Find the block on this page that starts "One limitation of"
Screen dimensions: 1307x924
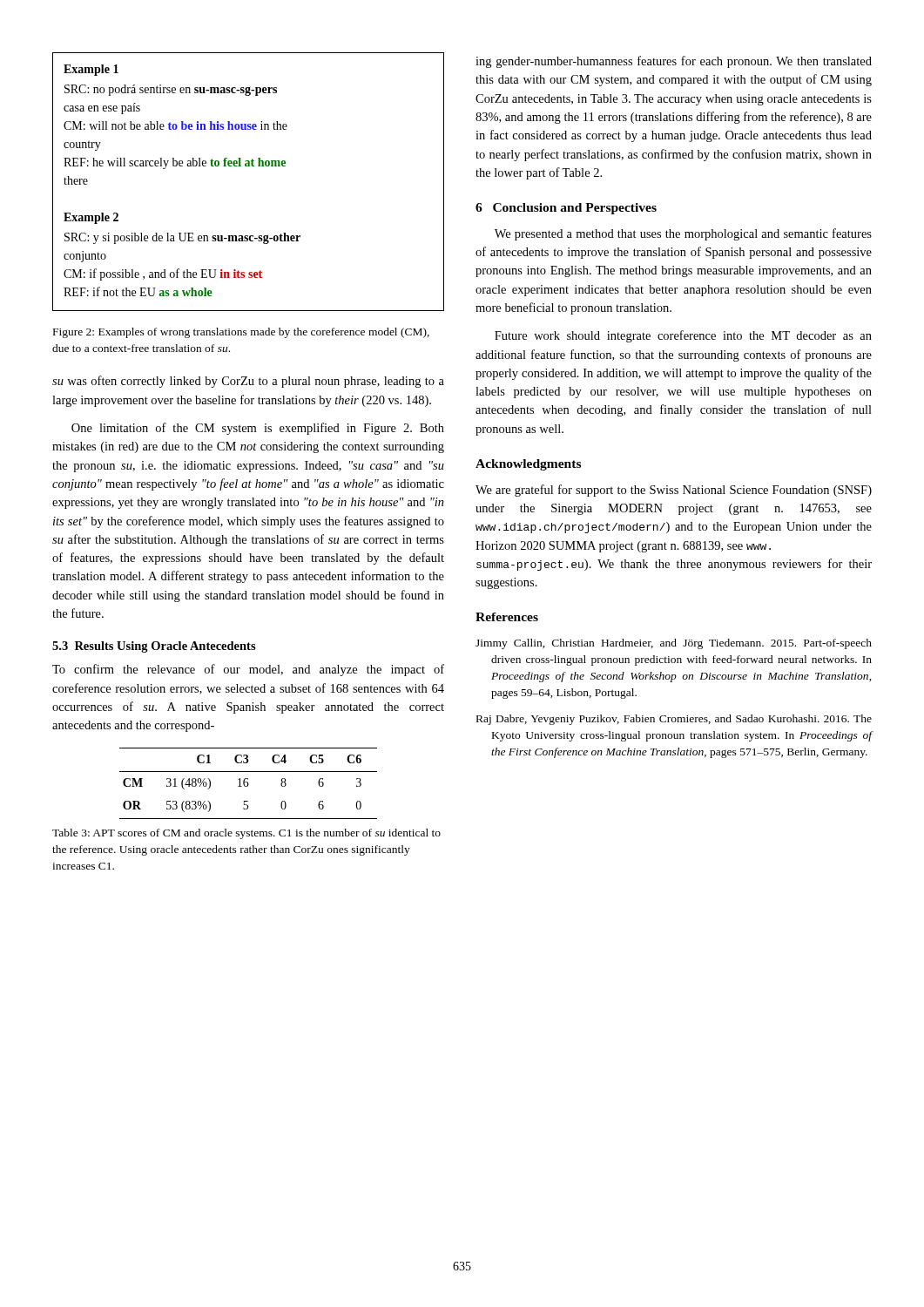(x=248, y=521)
